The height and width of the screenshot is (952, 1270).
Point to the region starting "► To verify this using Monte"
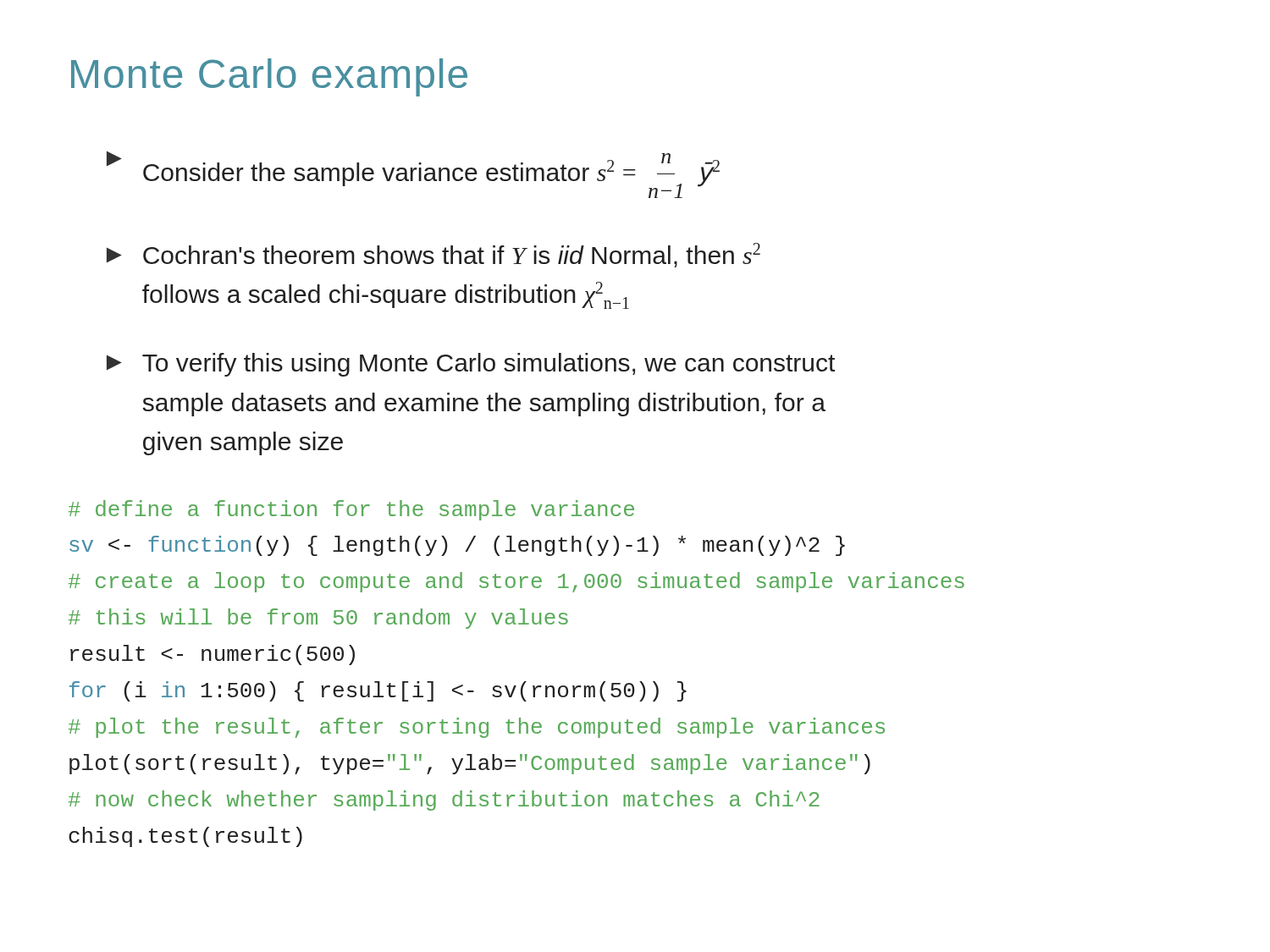468,403
